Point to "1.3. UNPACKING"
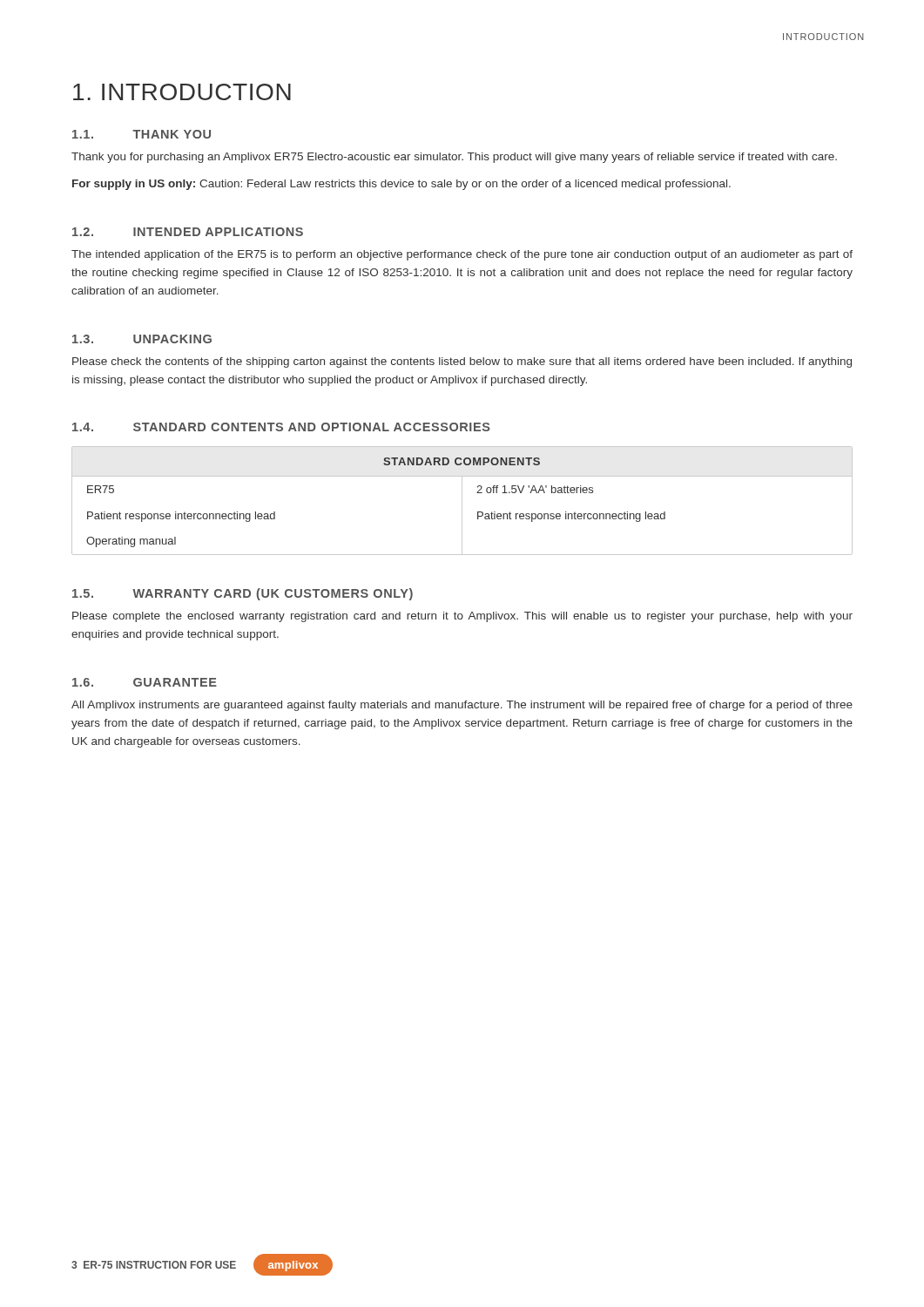Viewport: 924px width, 1307px height. pos(142,339)
